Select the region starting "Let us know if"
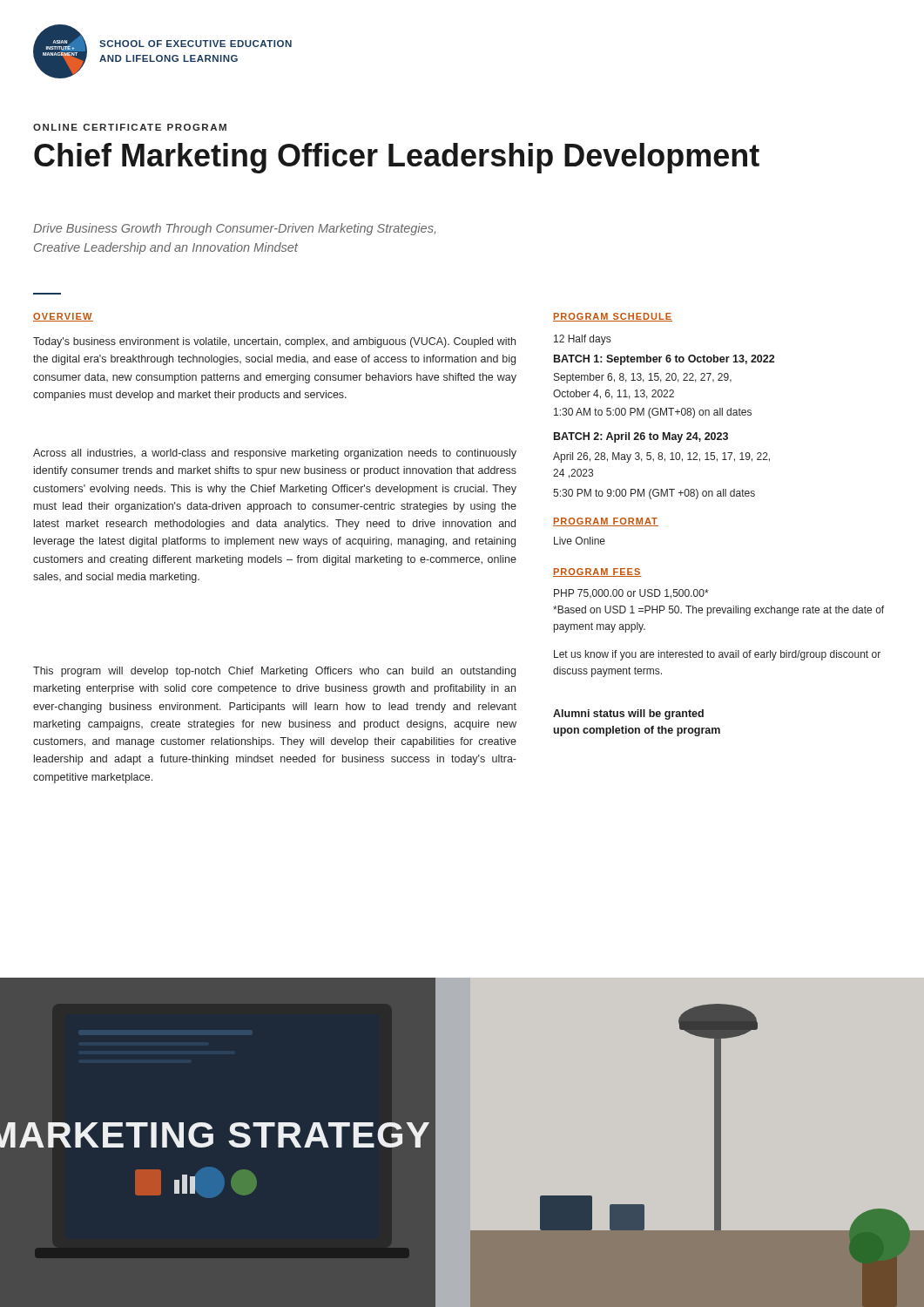924x1307 pixels. coord(722,663)
